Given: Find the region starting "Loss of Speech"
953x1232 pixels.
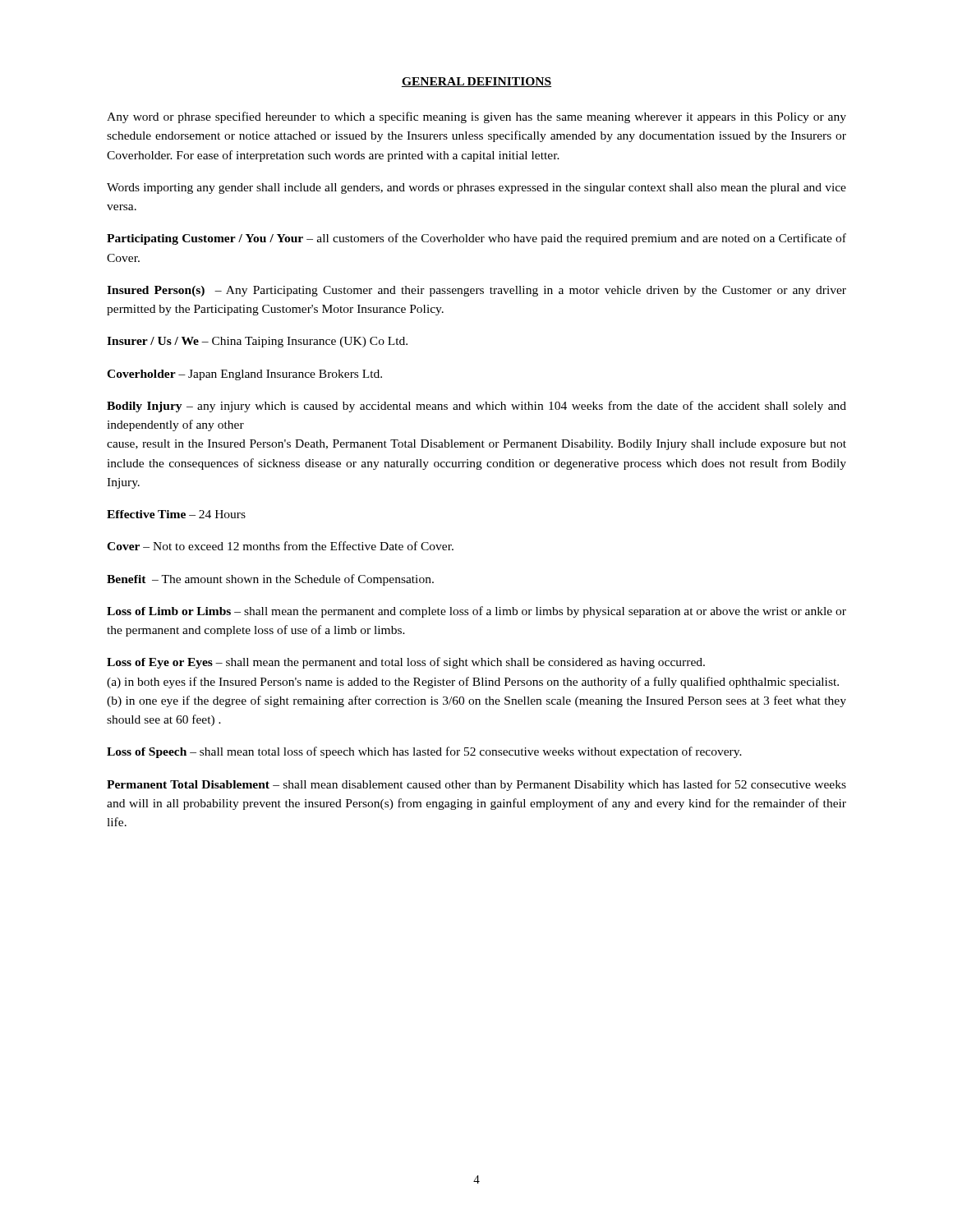Looking at the screenshot, I should click(x=425, y=751).
